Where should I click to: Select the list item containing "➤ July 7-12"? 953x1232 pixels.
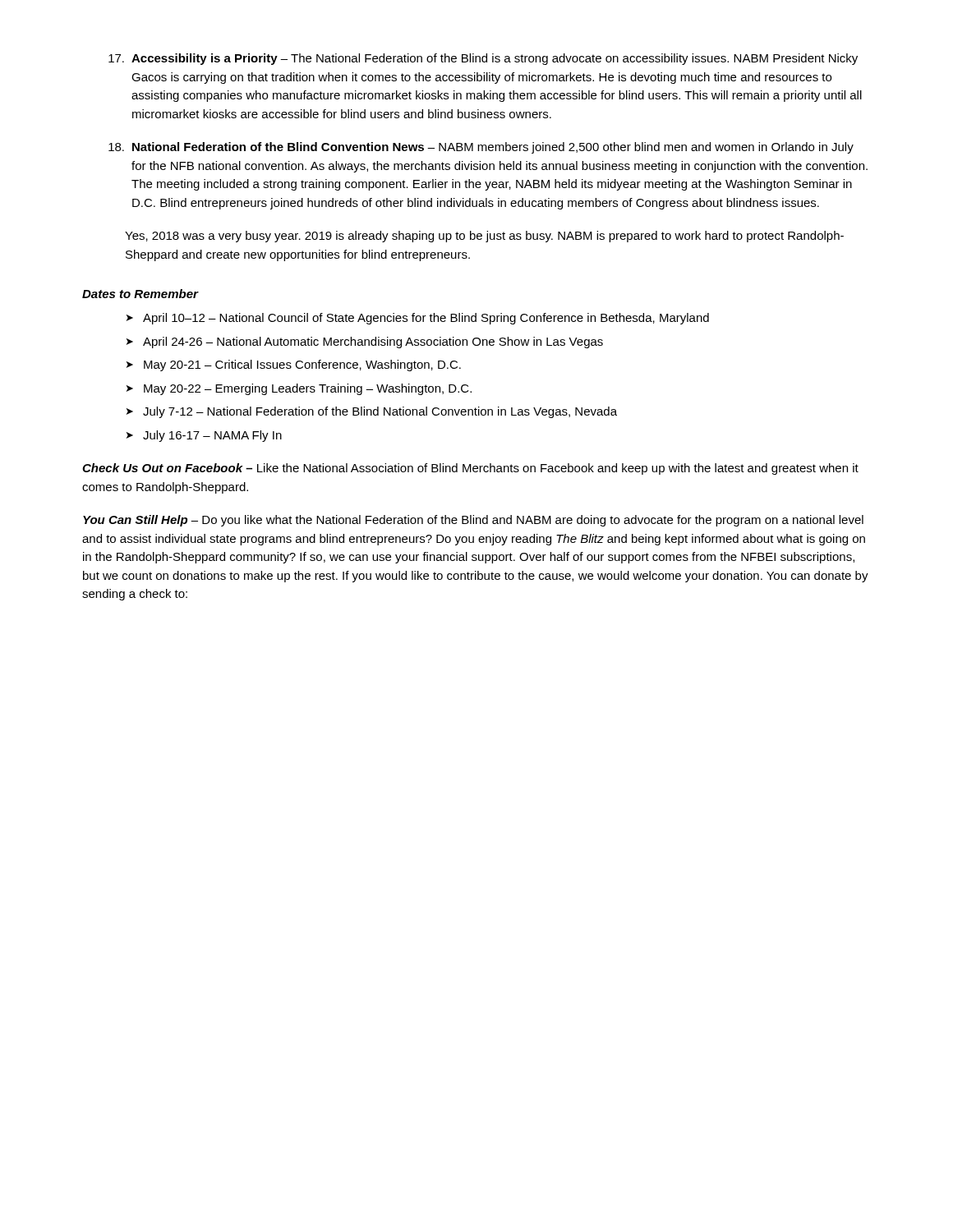(x=498, y=412)
